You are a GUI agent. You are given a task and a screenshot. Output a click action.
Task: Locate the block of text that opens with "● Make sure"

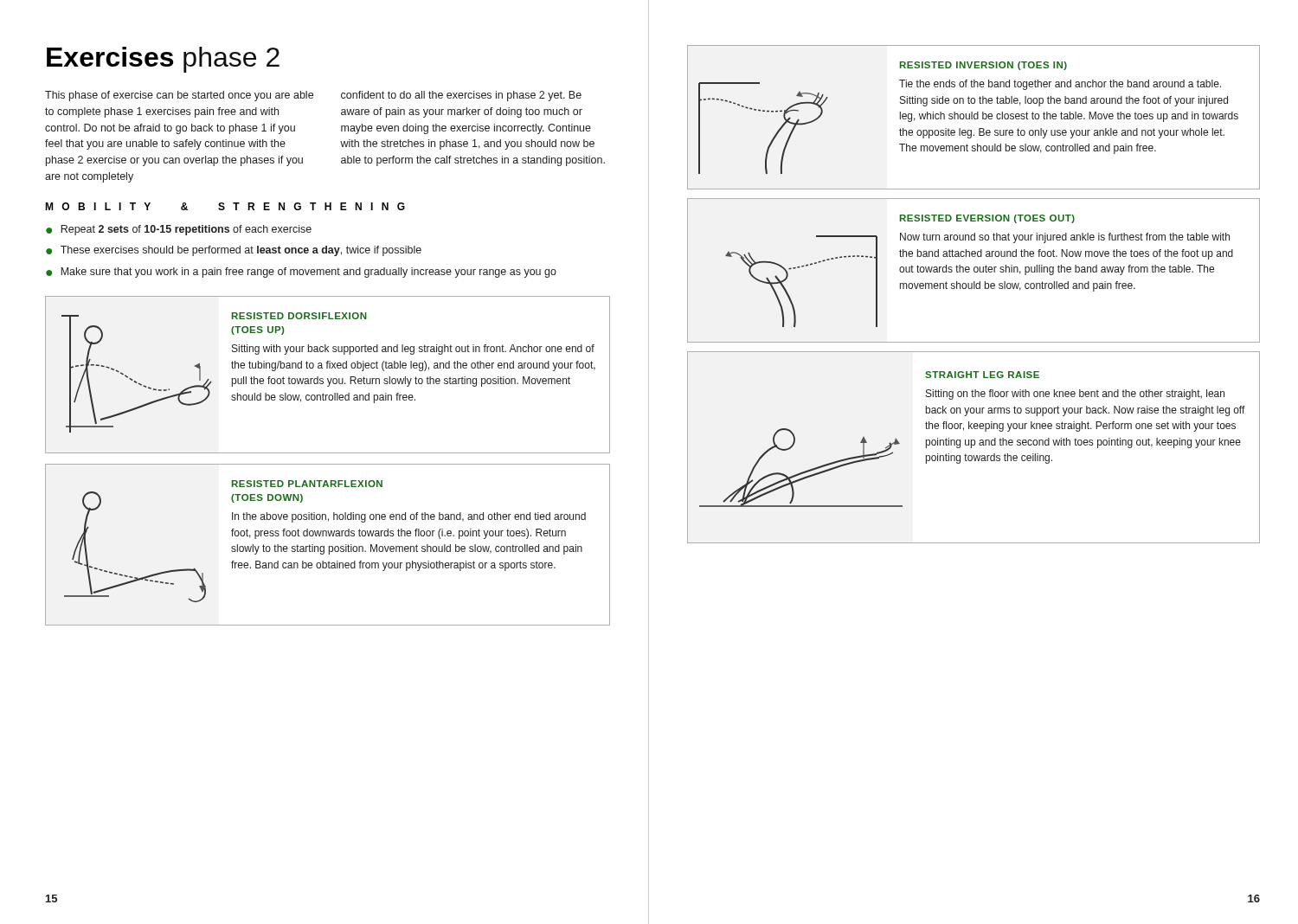point(301,273)
